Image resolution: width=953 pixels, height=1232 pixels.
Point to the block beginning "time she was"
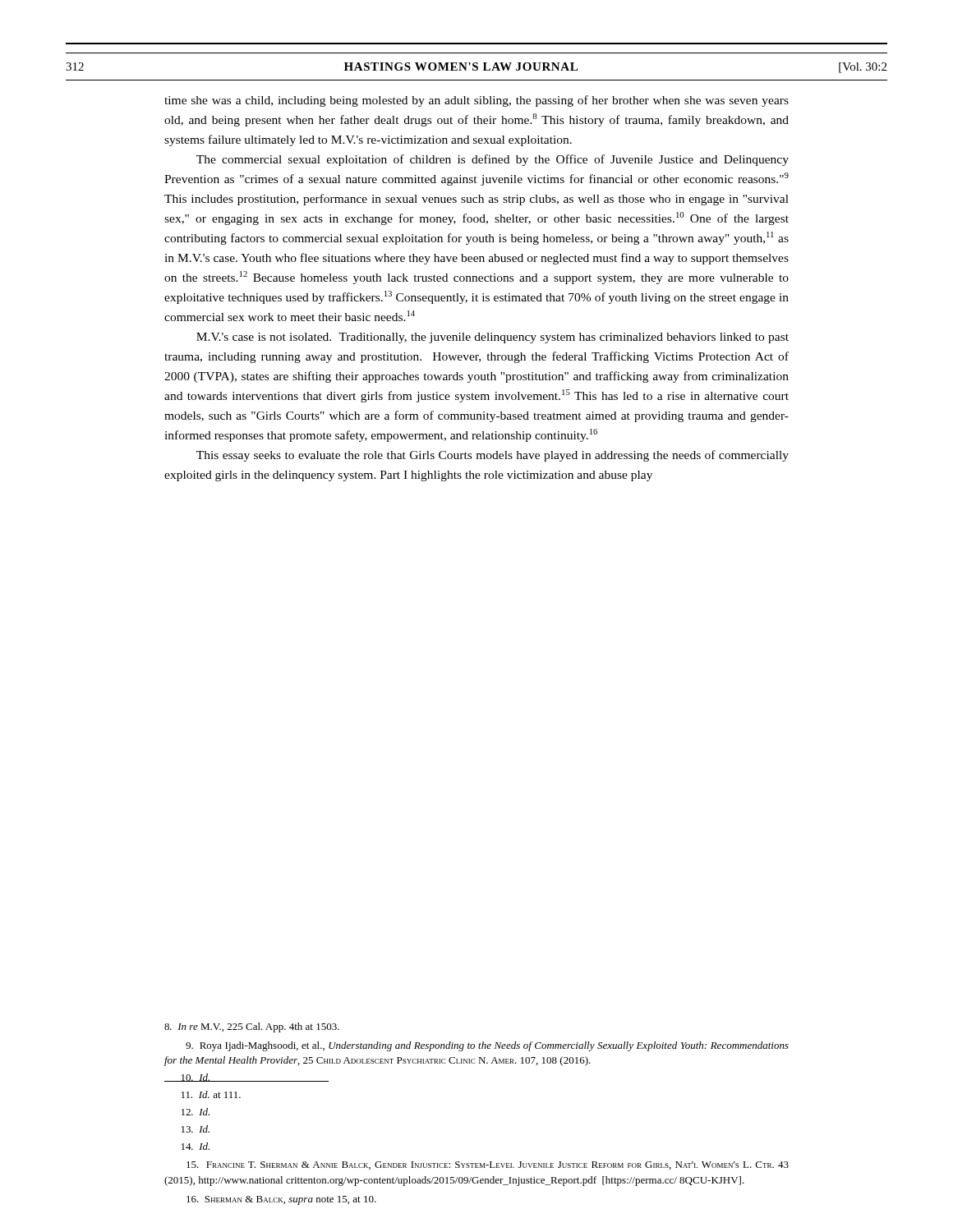(x=476, y=120)
